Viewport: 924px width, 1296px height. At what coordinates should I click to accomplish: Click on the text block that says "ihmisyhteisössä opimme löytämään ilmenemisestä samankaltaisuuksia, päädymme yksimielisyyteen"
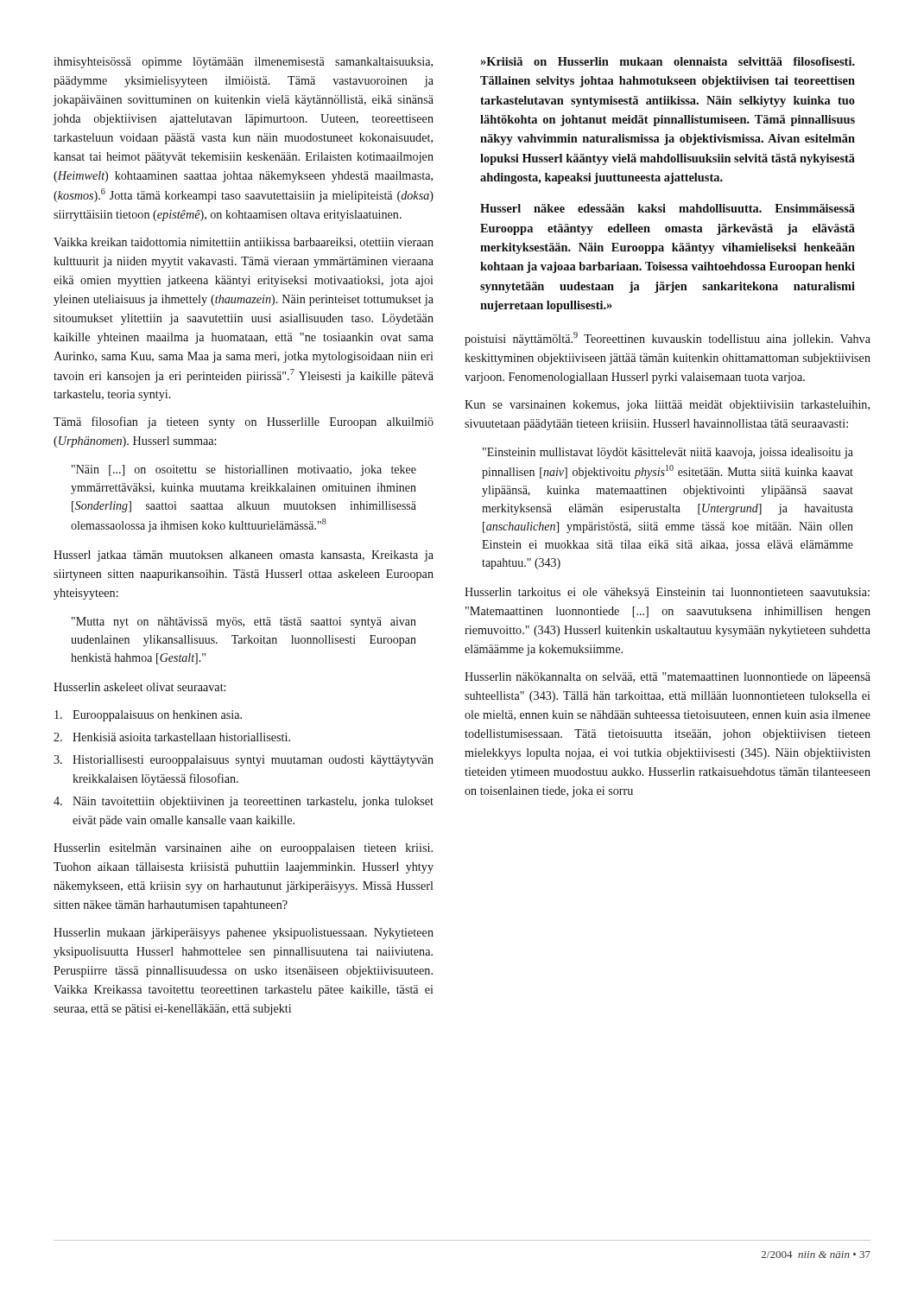coord(244,138)
